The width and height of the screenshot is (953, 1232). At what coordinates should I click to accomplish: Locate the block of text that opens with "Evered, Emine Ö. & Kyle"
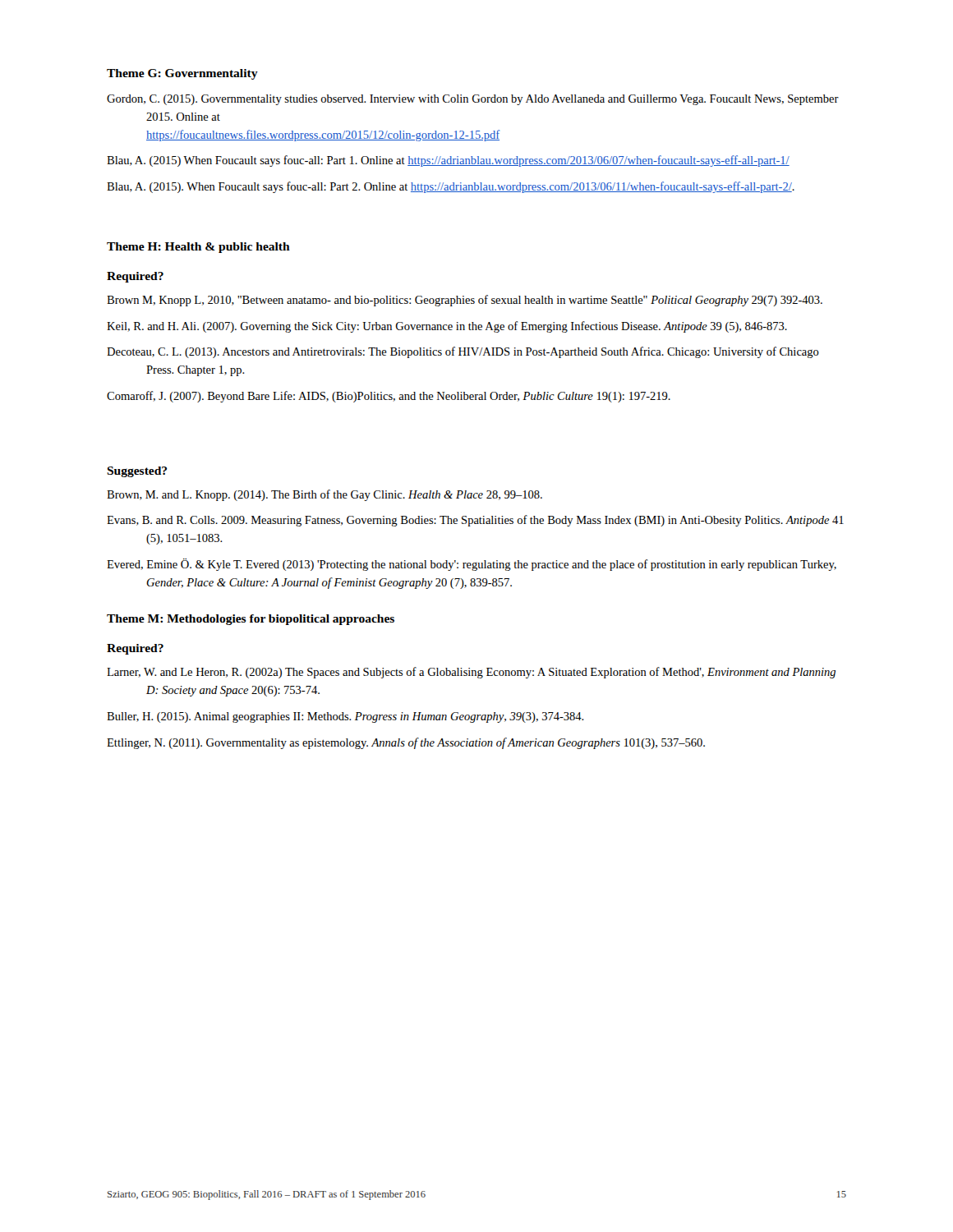[472, 573]
